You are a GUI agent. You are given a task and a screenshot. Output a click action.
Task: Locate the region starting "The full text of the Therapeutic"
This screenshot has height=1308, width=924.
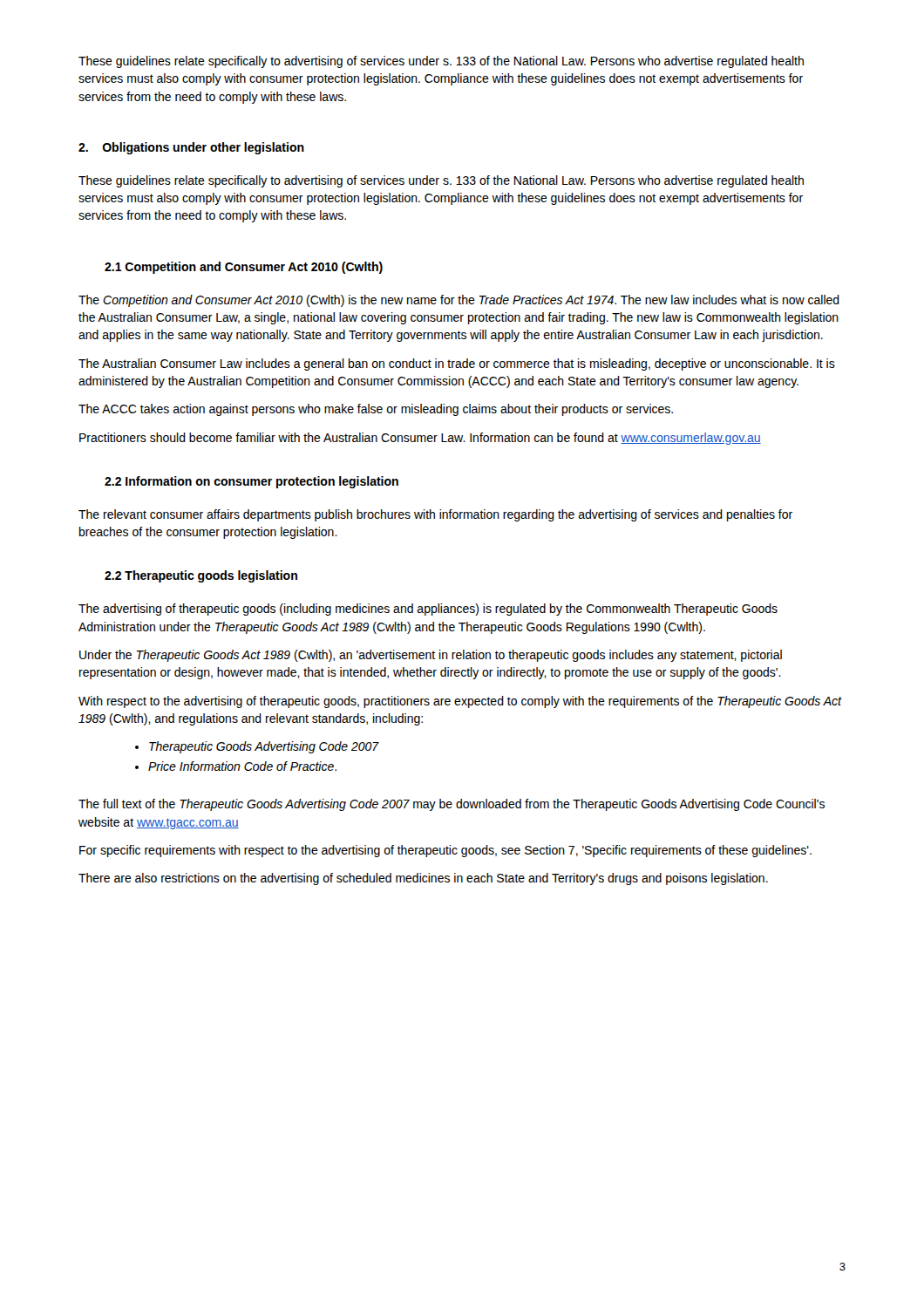pos(462,813)
